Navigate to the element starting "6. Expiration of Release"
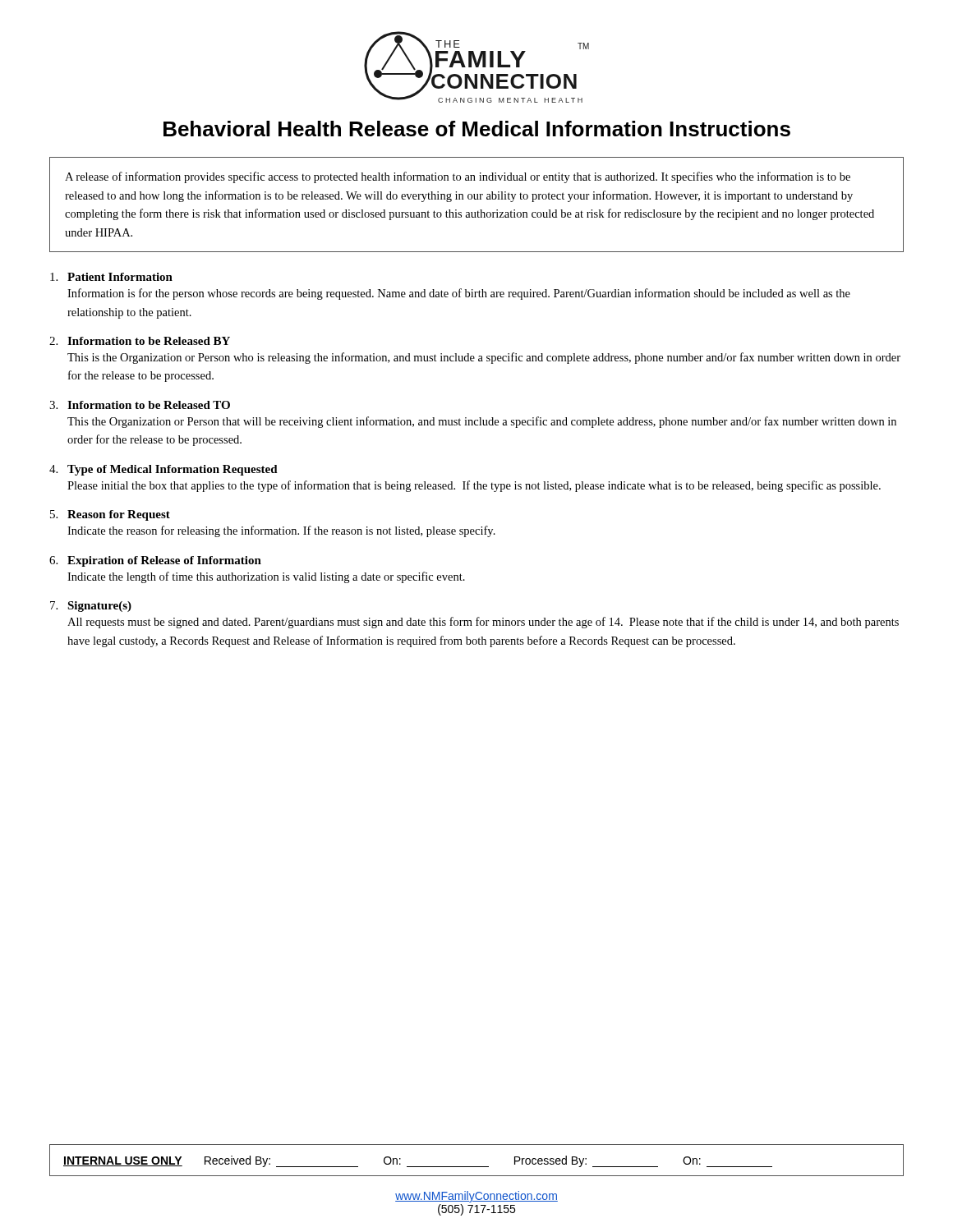Image resolution: width=953 pixels, height=1232 pixels. tap(155, 561)
